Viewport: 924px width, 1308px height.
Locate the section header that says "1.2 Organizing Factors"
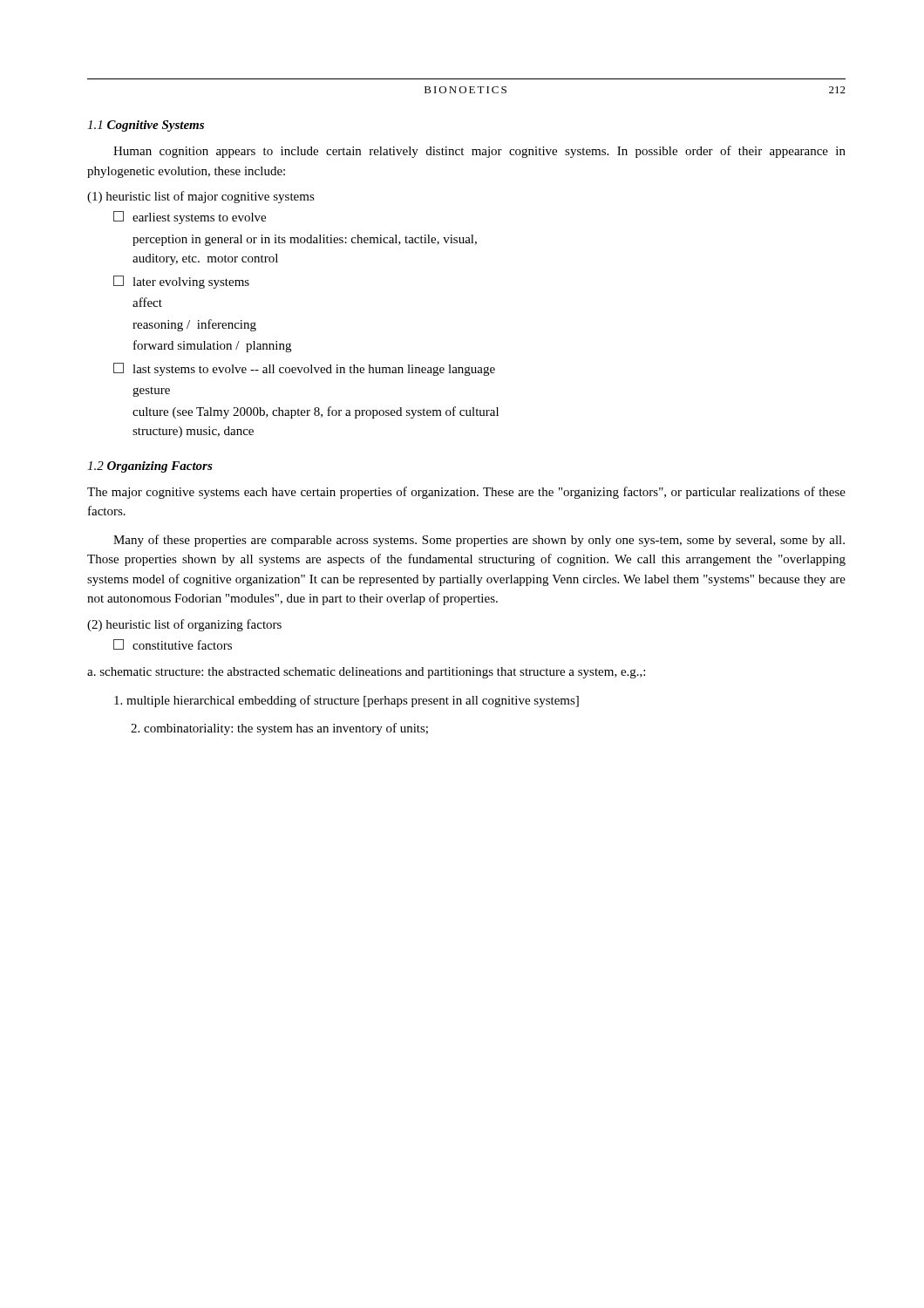(x=150, y=465)
